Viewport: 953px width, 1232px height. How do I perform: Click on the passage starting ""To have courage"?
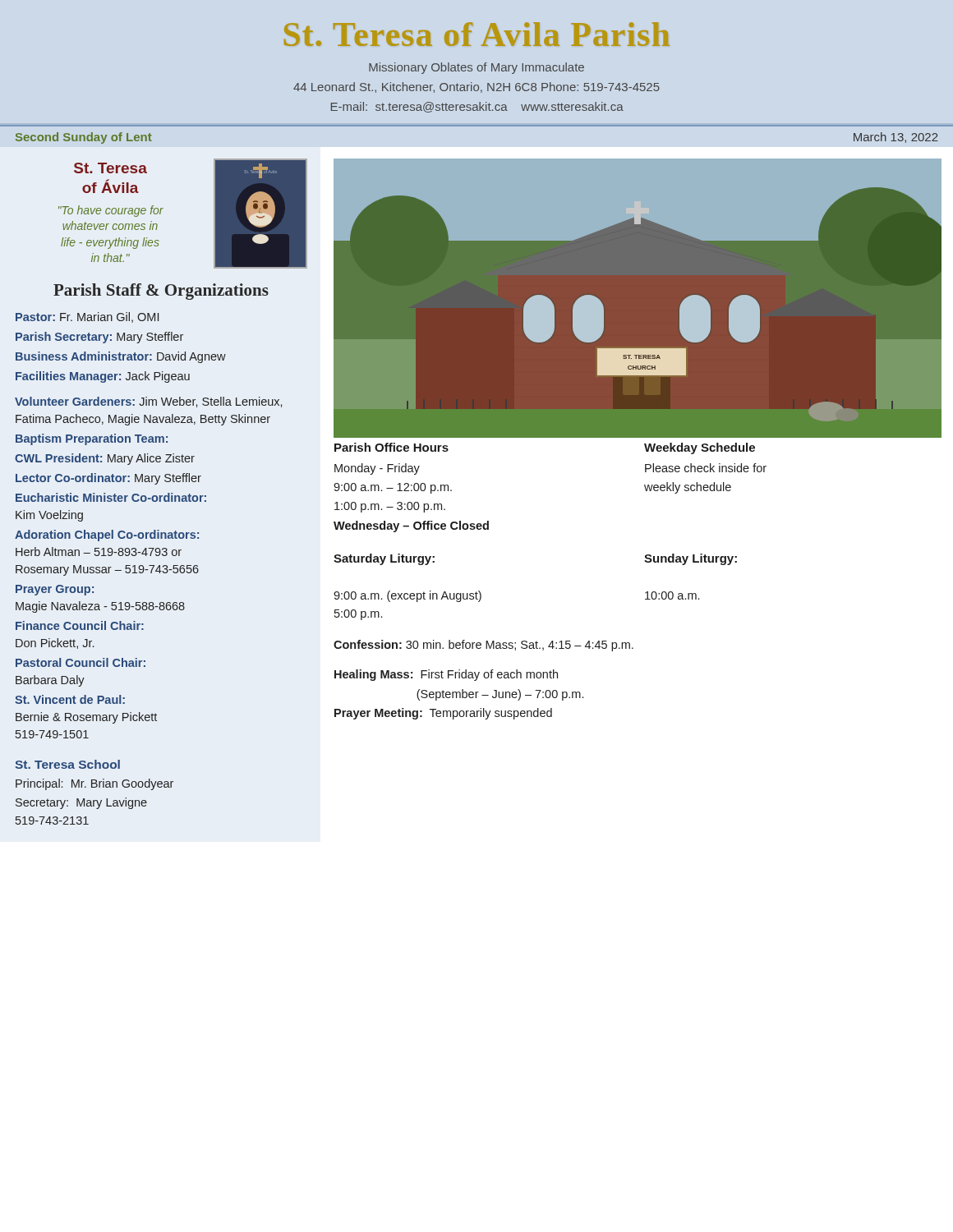[x=110, y=234]
